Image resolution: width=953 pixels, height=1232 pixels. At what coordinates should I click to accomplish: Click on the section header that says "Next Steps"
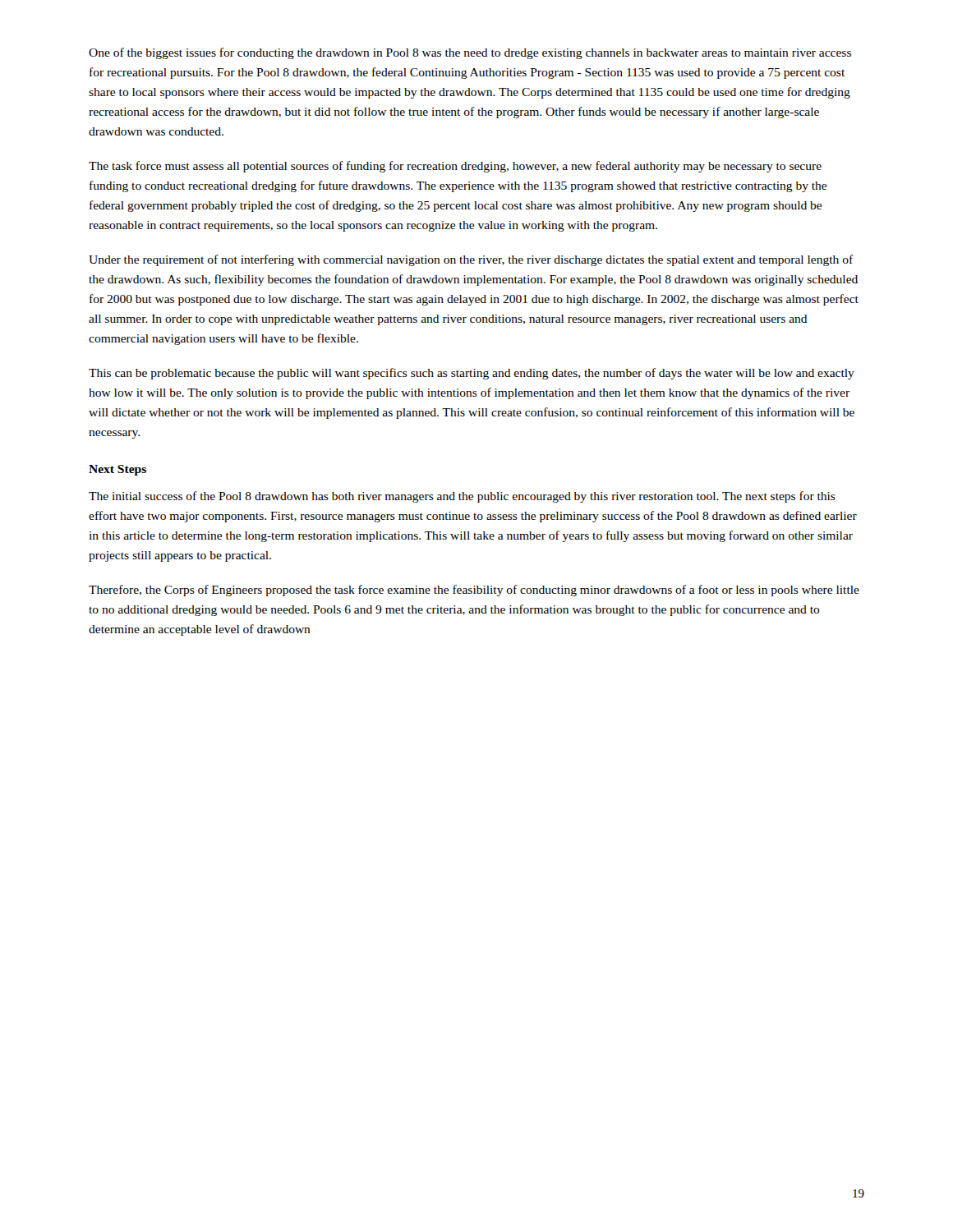pyautogui.click(x=118, y=469)
